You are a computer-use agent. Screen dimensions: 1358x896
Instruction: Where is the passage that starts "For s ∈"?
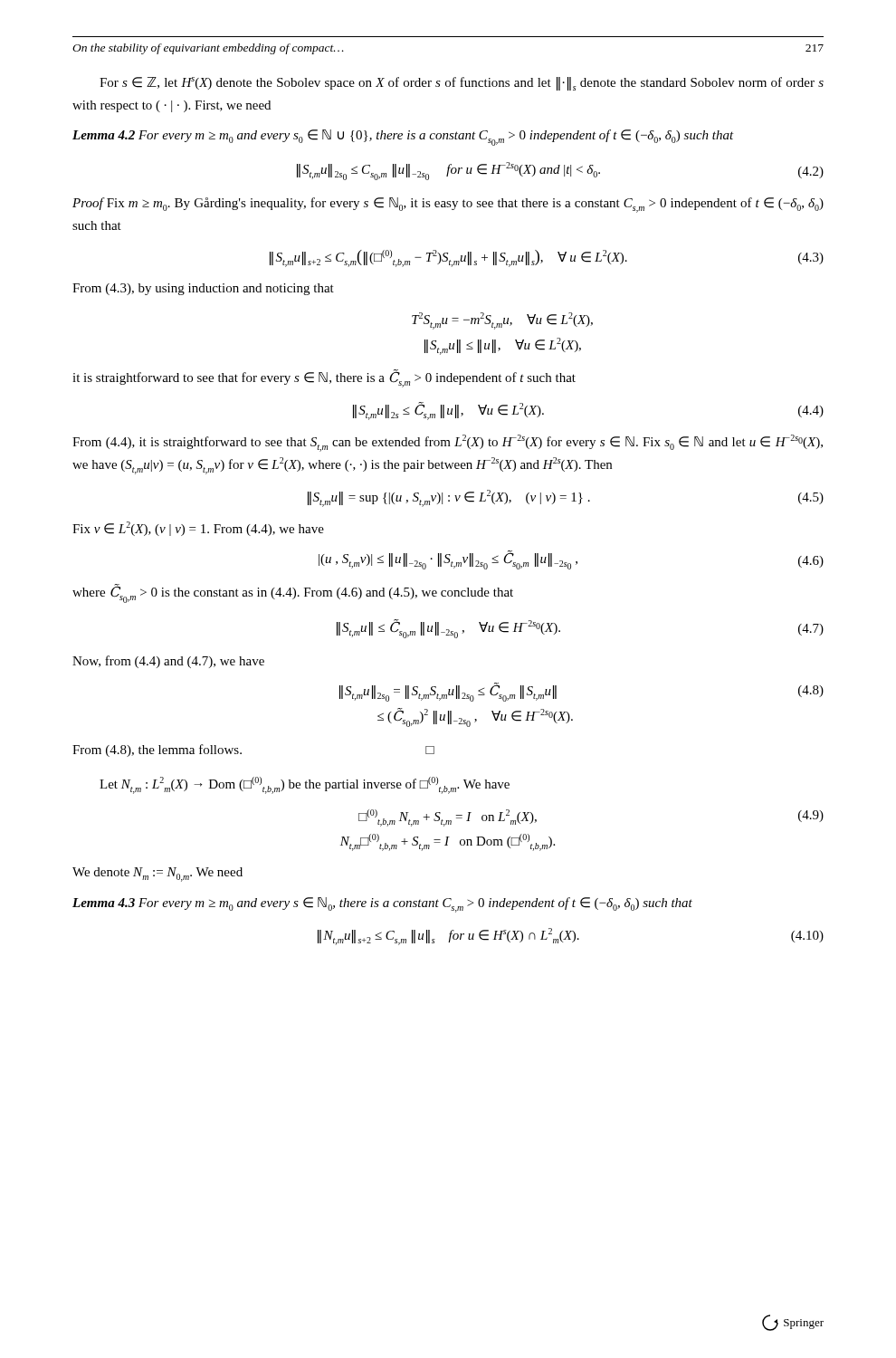pos(448,93)
